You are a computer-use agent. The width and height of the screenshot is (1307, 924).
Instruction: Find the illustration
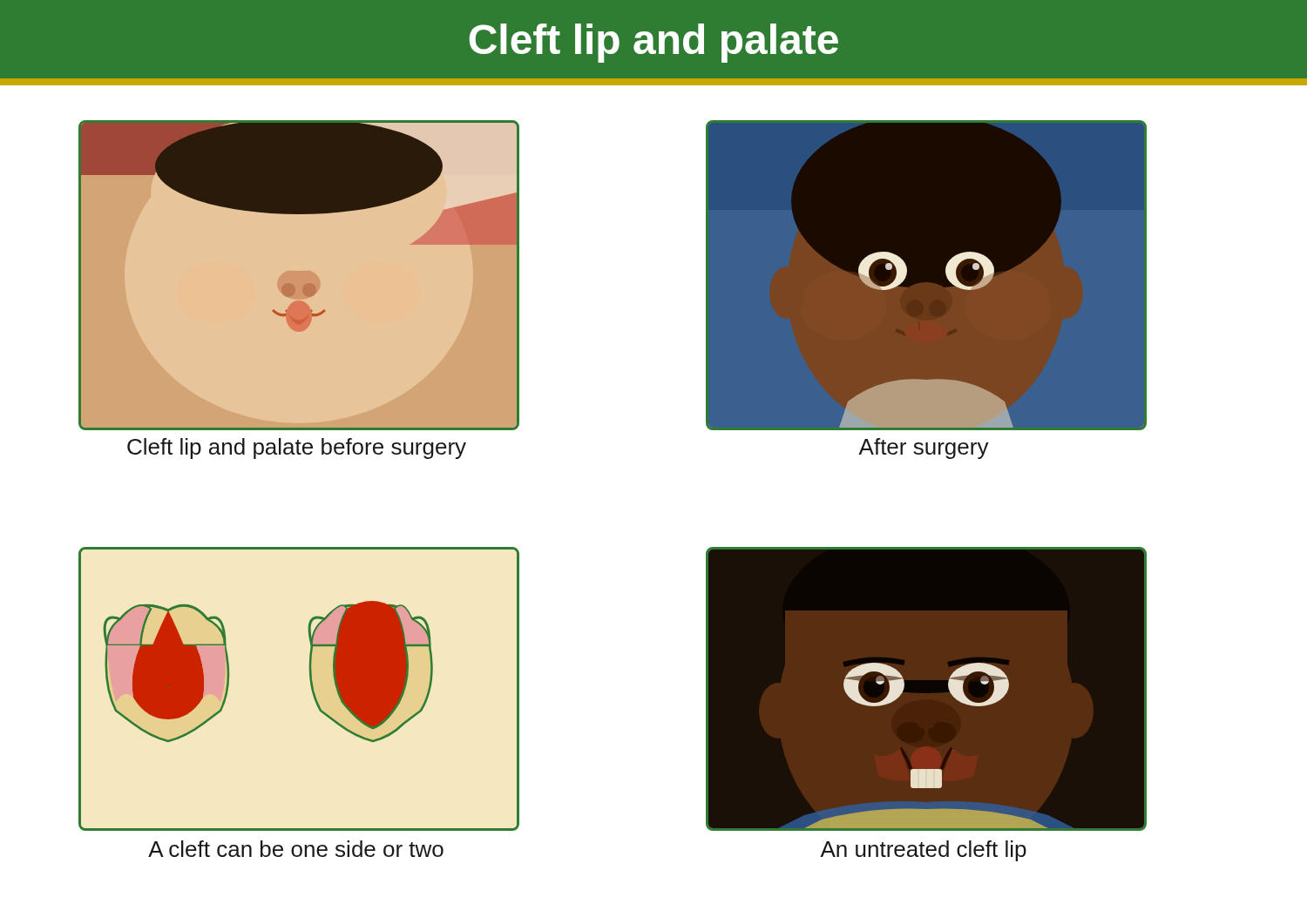(x=299, y=689)
